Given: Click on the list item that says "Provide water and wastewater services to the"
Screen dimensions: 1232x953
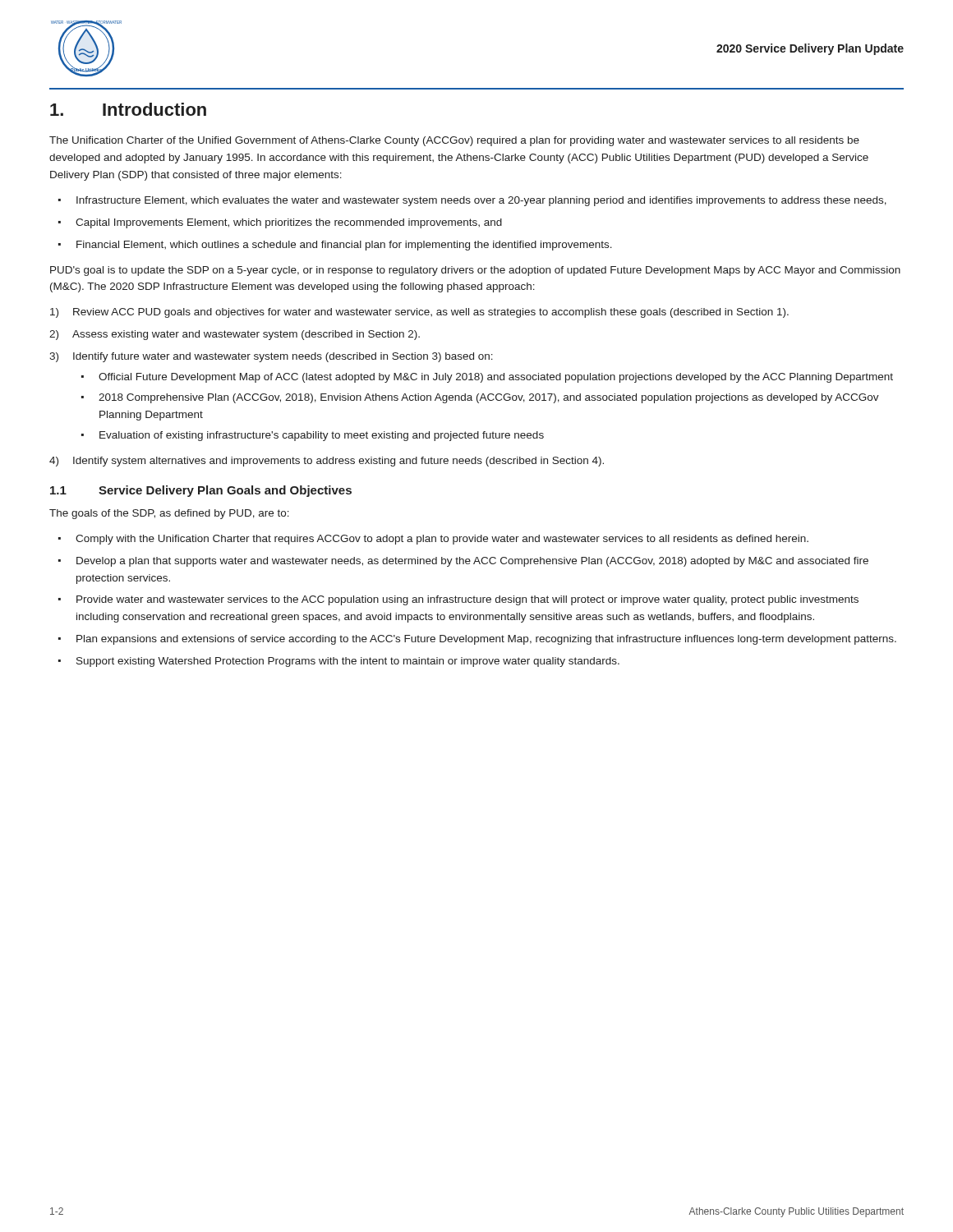Looking at the screenshot, I should point(467,608).
